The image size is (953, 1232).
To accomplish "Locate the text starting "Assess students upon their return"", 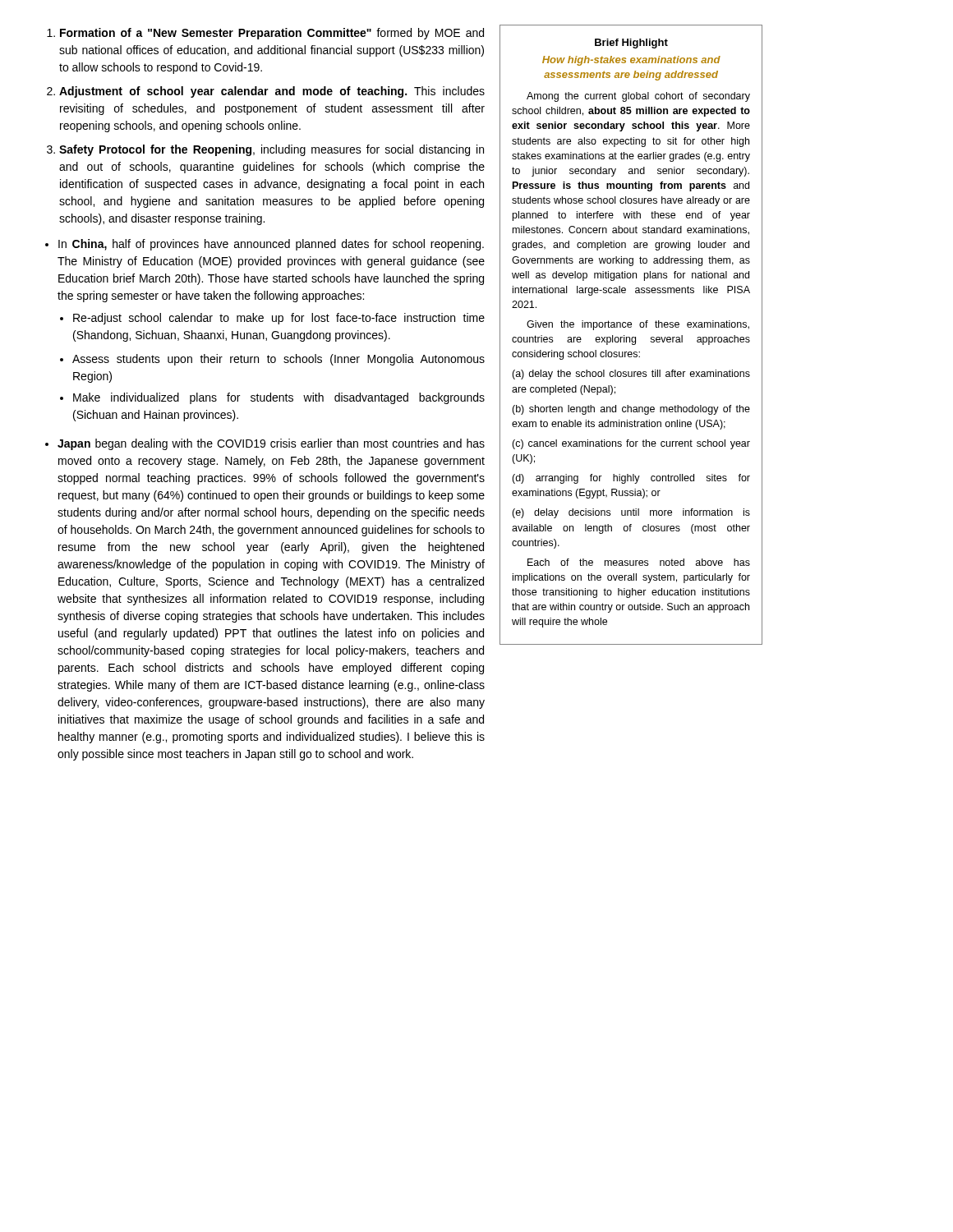I will coord(279,368).
